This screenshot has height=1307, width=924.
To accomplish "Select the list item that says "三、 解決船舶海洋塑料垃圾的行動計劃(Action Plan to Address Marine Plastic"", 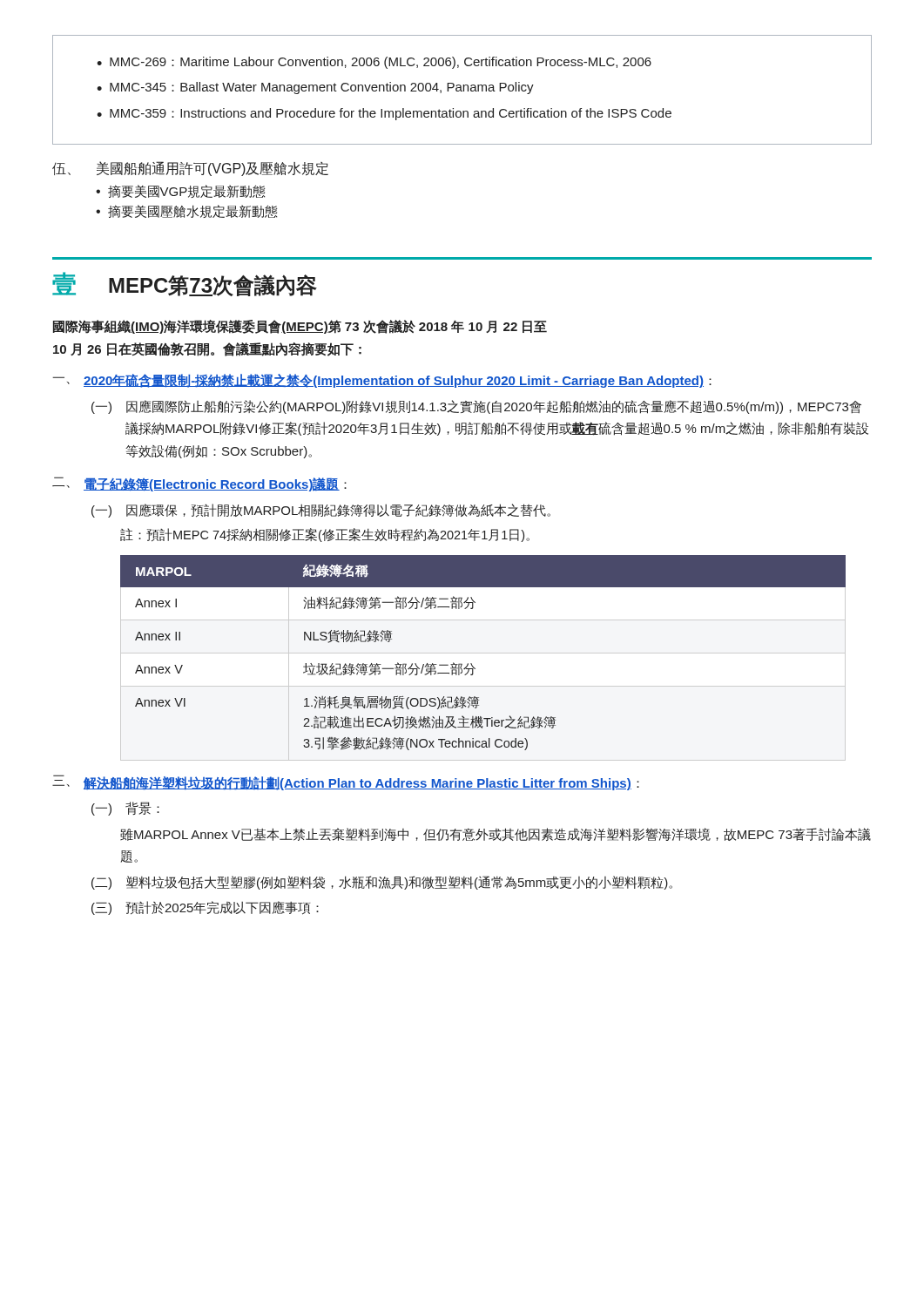I will (462, 783).
